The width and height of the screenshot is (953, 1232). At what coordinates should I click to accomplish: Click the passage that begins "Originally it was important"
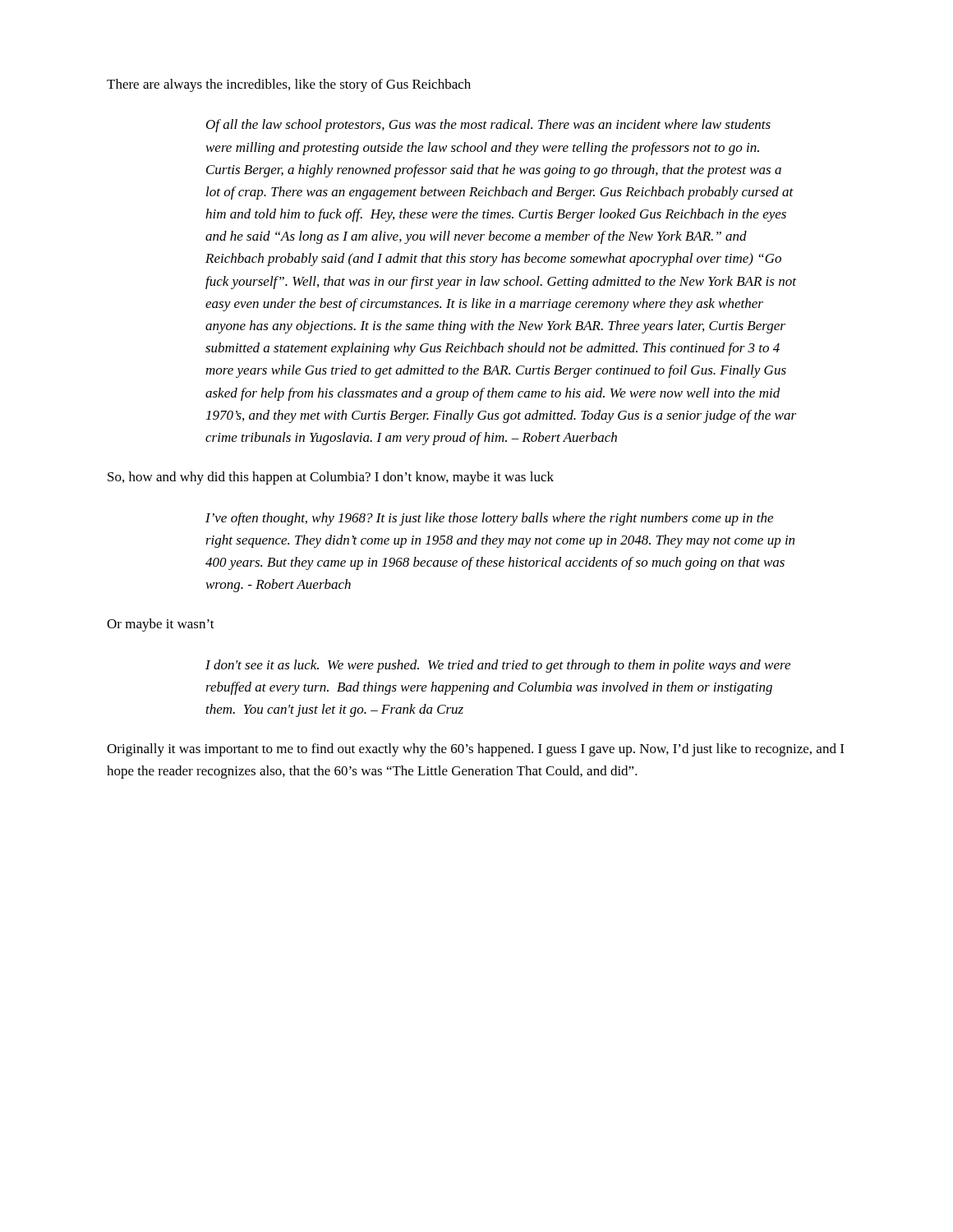point(476,760)
